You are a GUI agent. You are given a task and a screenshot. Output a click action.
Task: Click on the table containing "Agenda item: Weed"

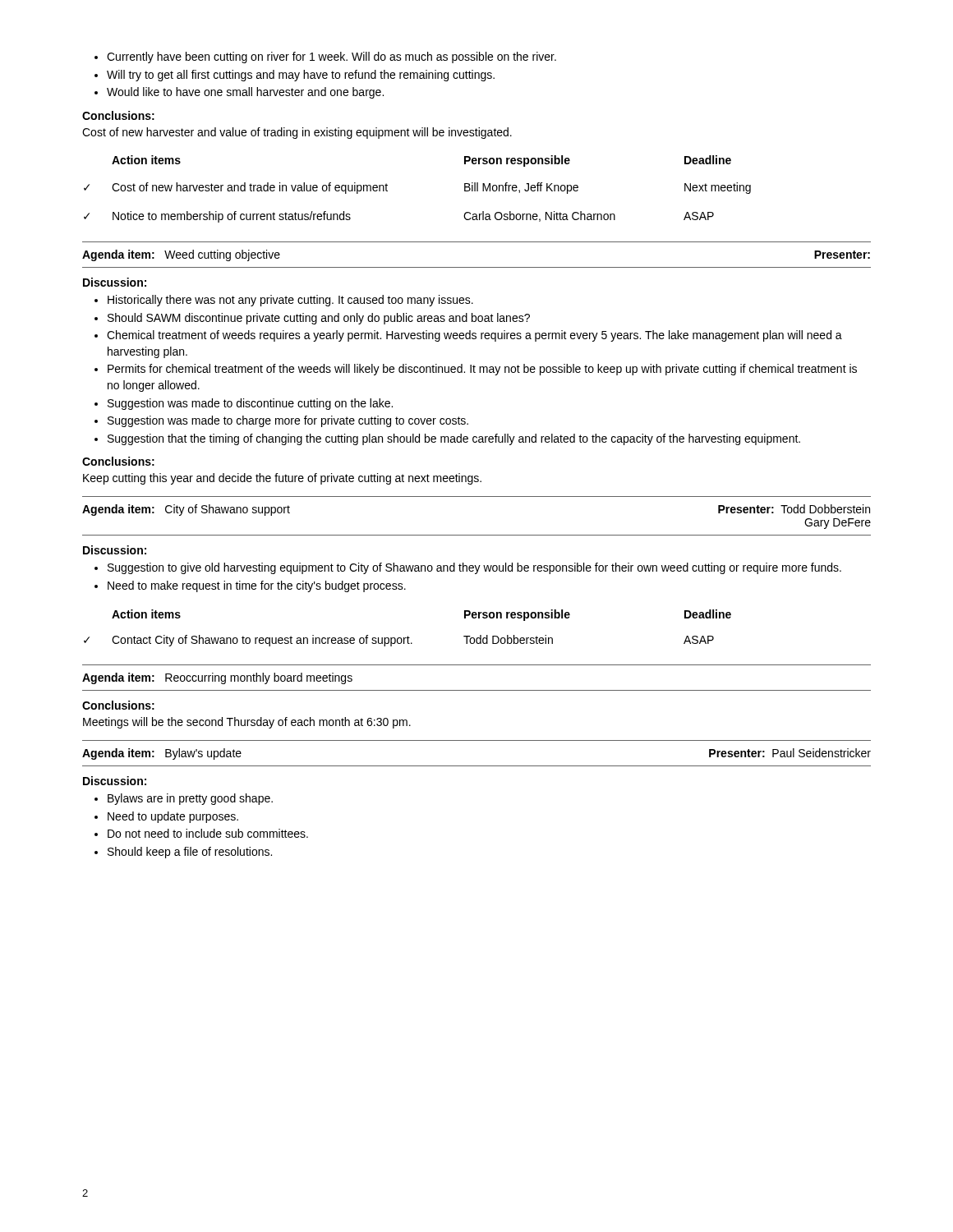point(476,255)
